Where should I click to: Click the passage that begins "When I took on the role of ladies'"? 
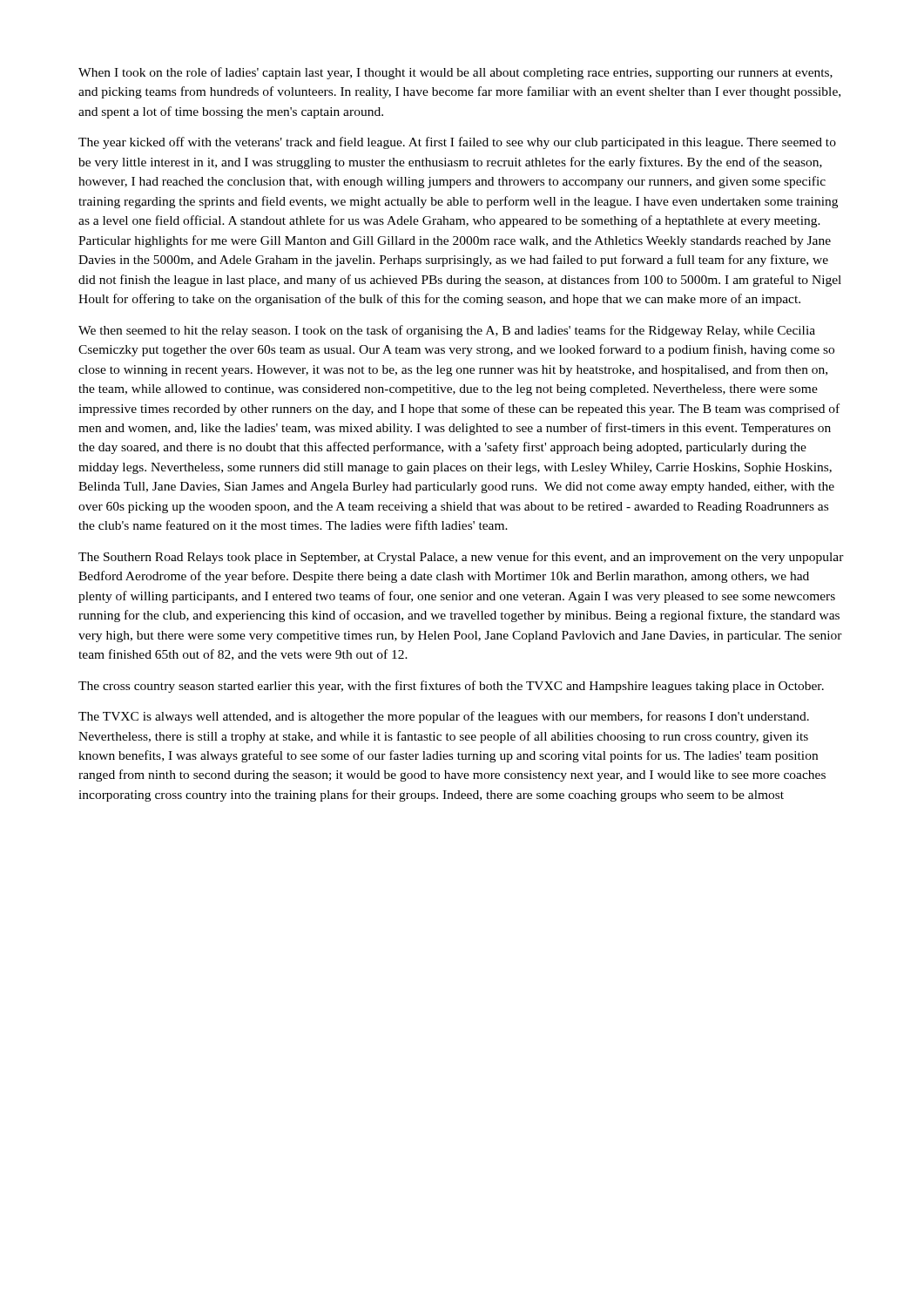460,91
